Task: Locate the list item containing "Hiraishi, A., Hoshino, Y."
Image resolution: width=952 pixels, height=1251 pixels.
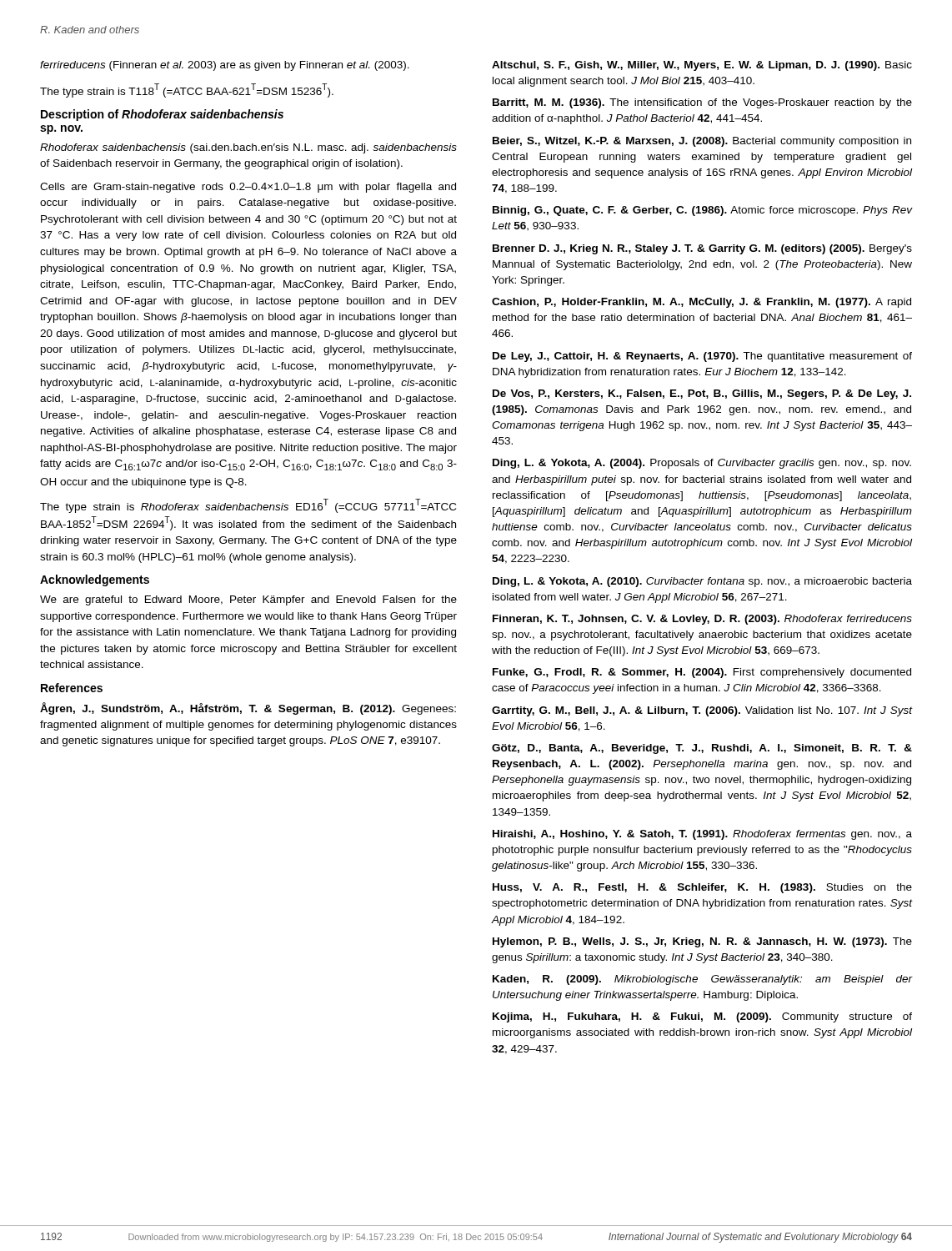Action: click(x=702, y=849)
